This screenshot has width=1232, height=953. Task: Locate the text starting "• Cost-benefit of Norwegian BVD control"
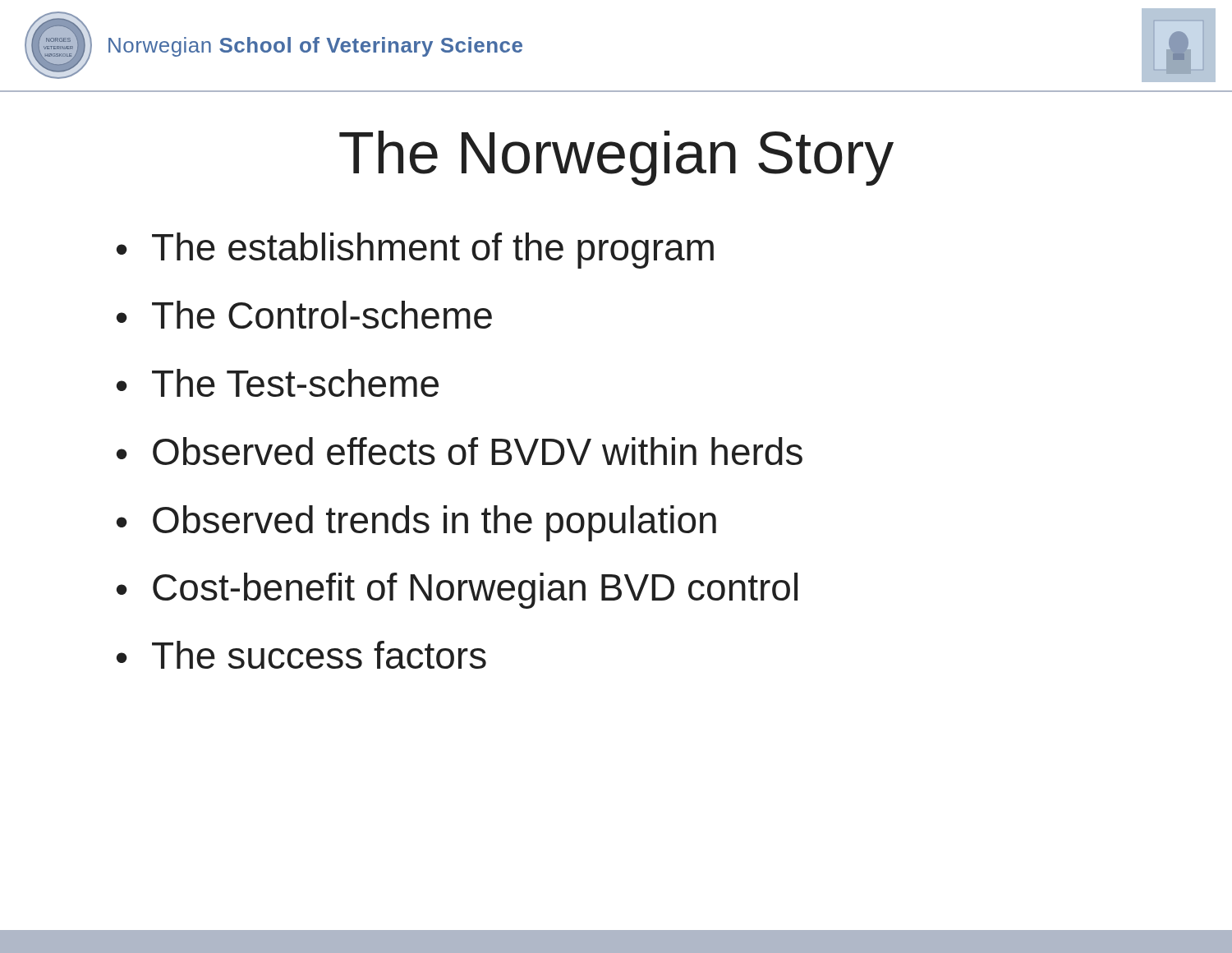458,589
